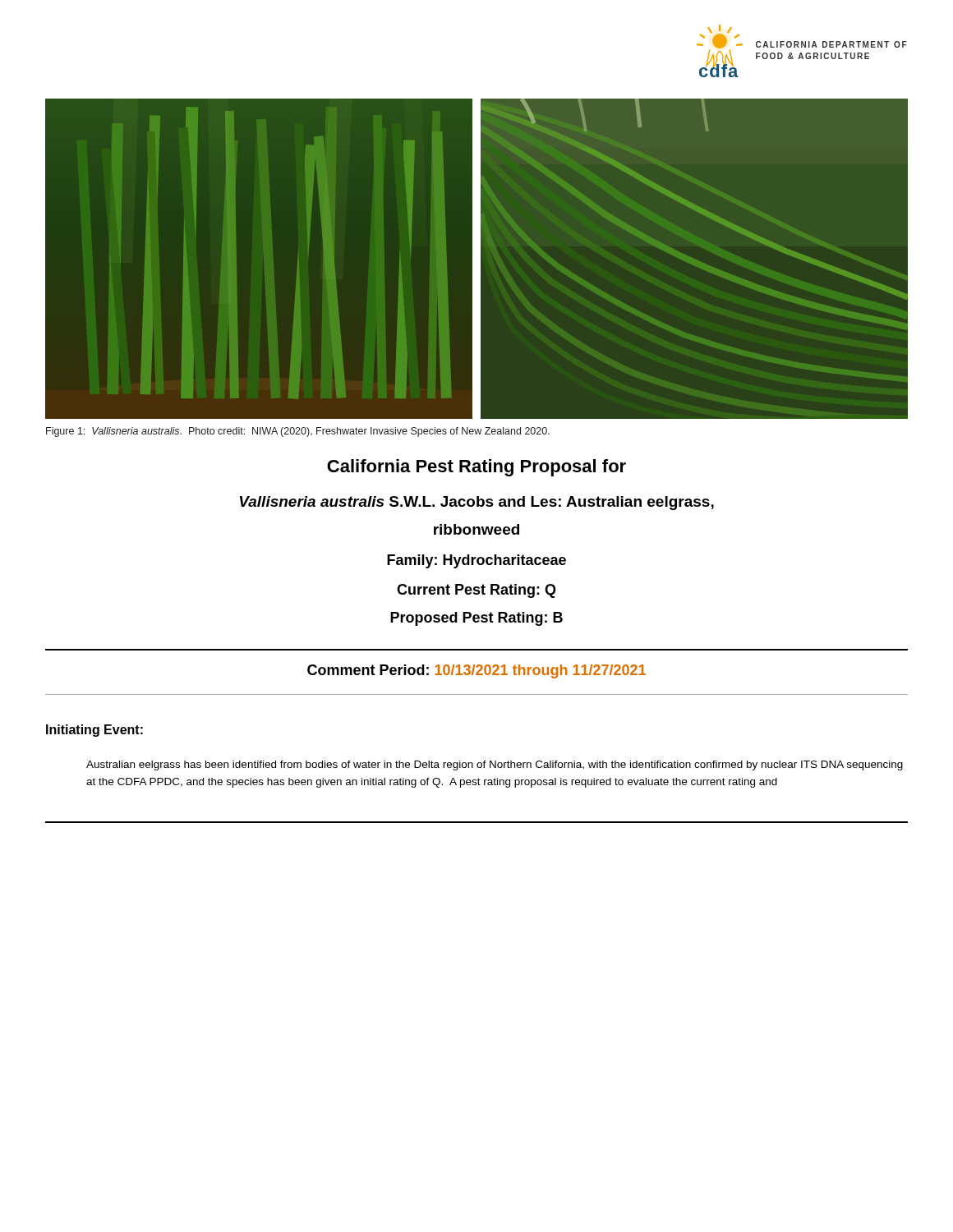Find "Family: Hydrocharitaceae" on this page

pos(476,560)
